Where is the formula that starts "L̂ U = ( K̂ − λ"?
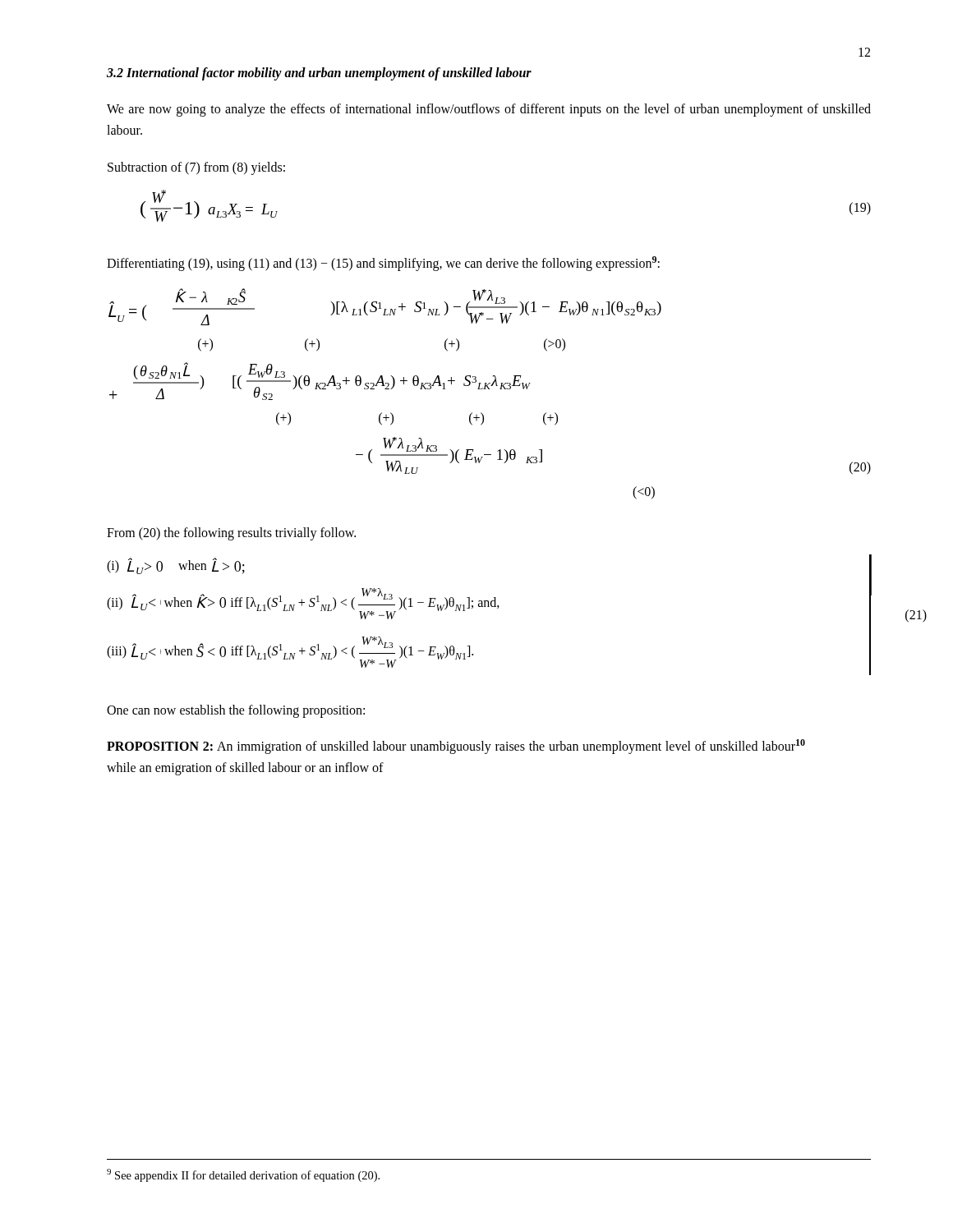The height and width of the screenshot is (1232, 953). pos(489,391)
